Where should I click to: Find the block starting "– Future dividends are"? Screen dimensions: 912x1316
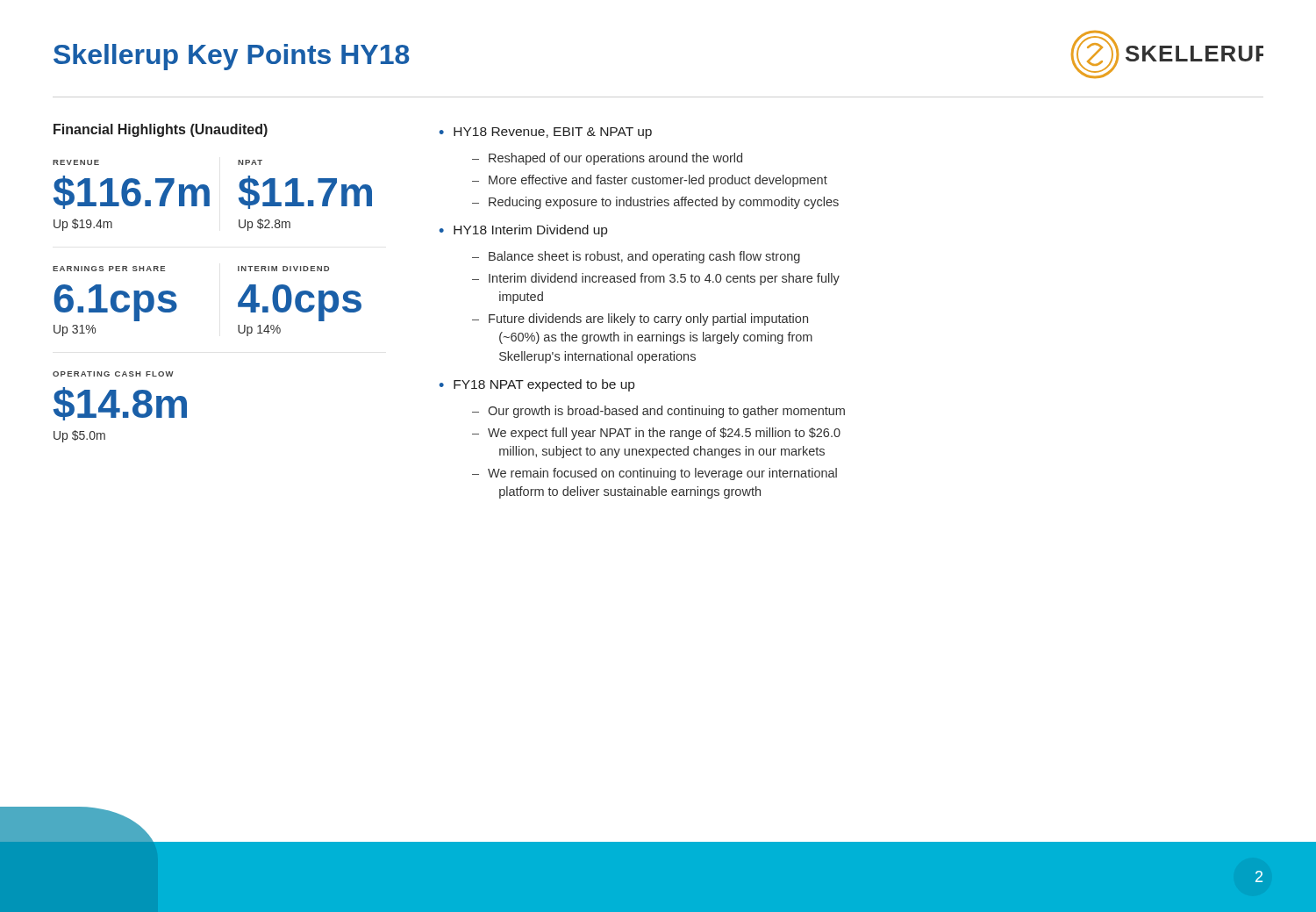tap(642, 338)
